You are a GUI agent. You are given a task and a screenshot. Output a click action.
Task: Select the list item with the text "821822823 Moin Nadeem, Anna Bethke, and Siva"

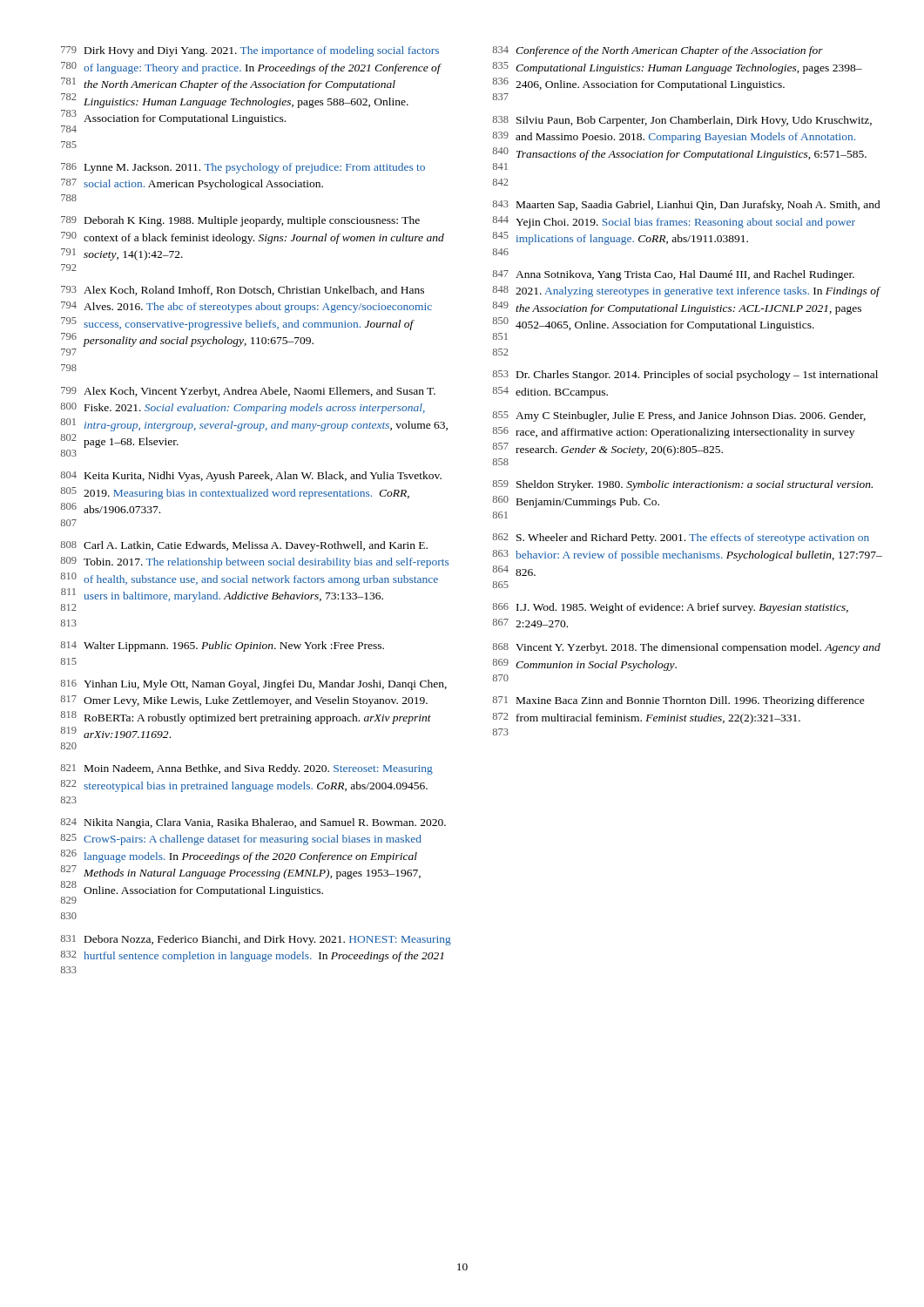249,784
